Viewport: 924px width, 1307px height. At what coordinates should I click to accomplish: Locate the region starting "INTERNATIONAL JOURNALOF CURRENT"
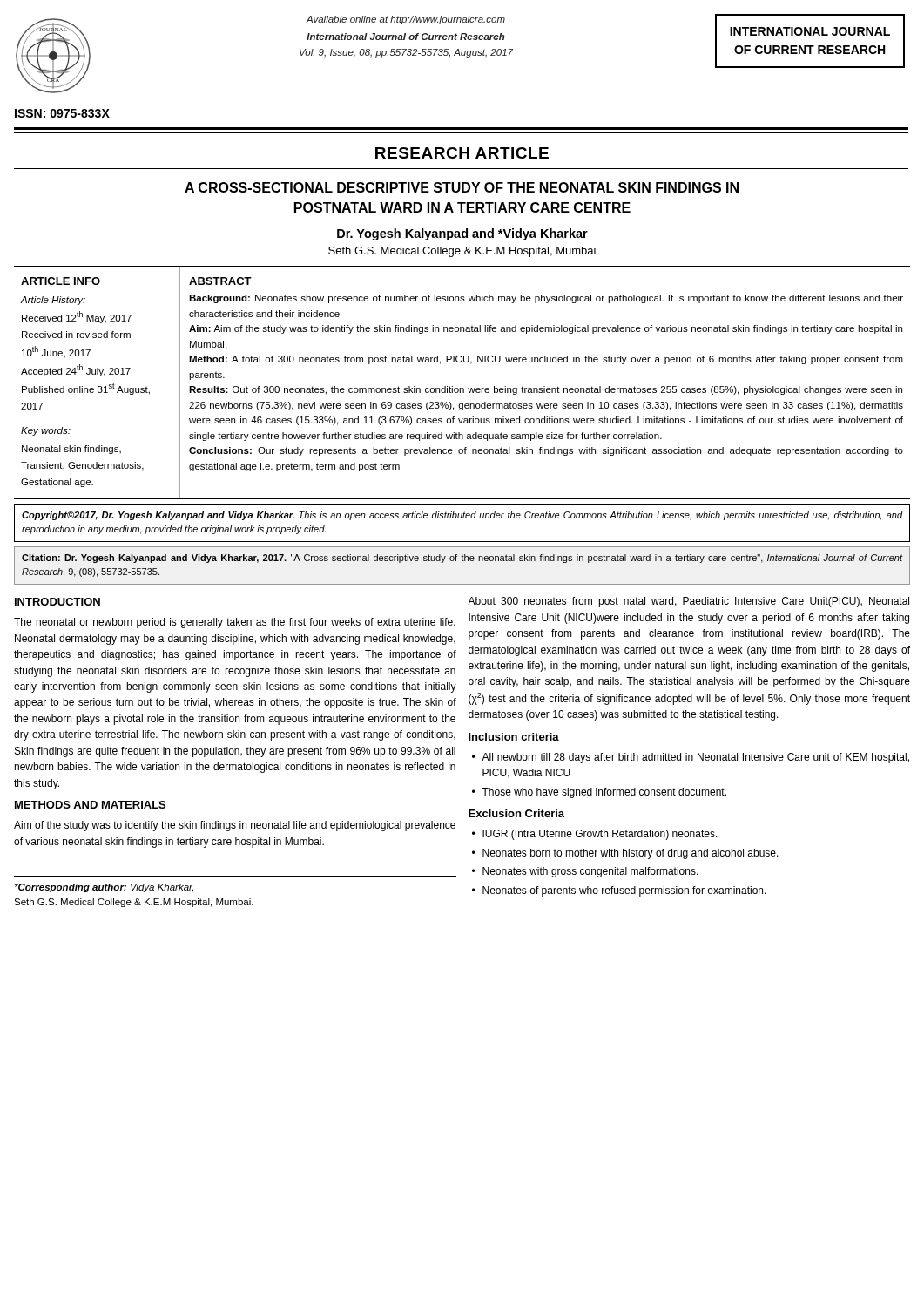tap(810, 41)
